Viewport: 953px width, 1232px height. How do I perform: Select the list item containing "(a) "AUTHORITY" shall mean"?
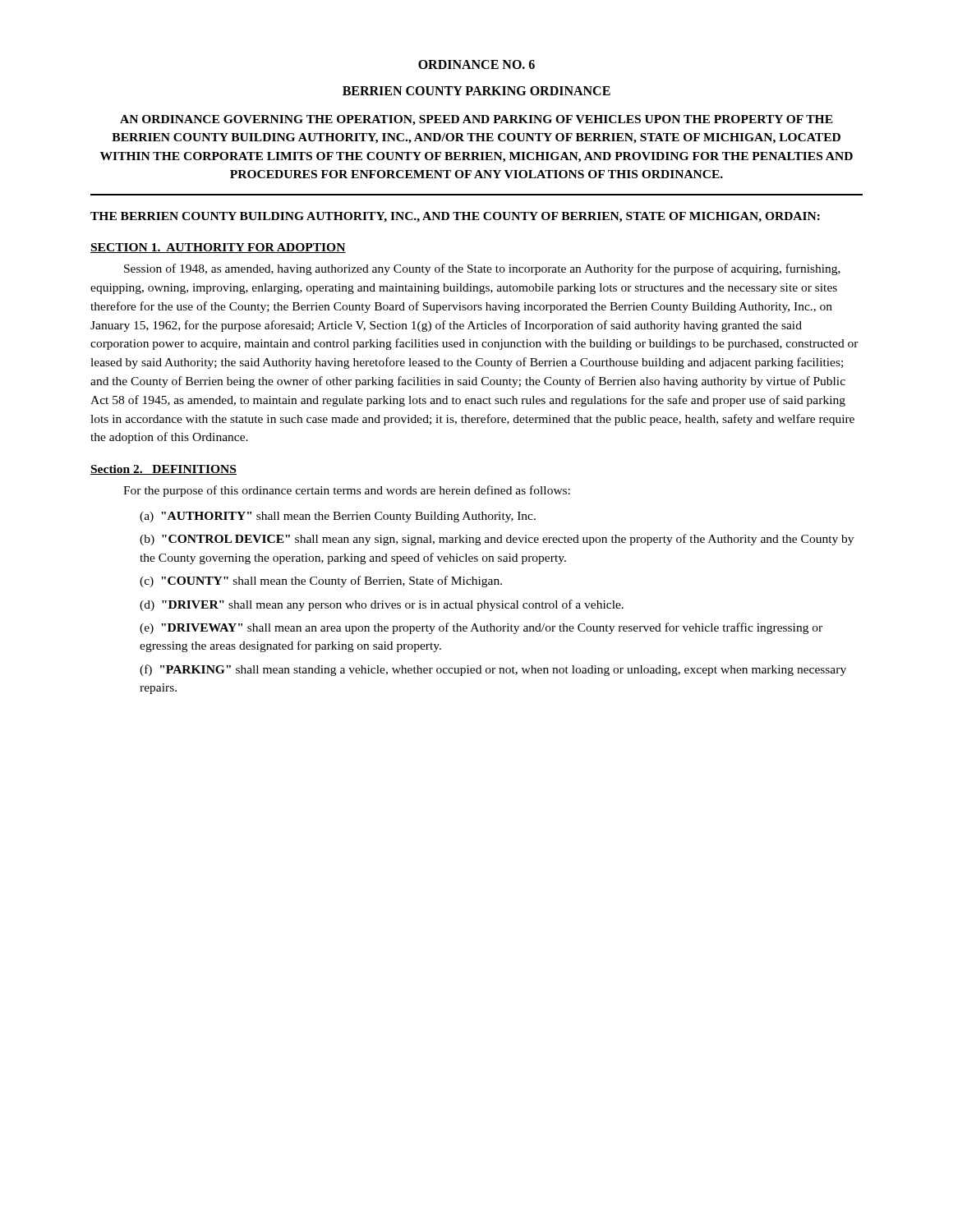pyautogui.click(x=338, y=515)
